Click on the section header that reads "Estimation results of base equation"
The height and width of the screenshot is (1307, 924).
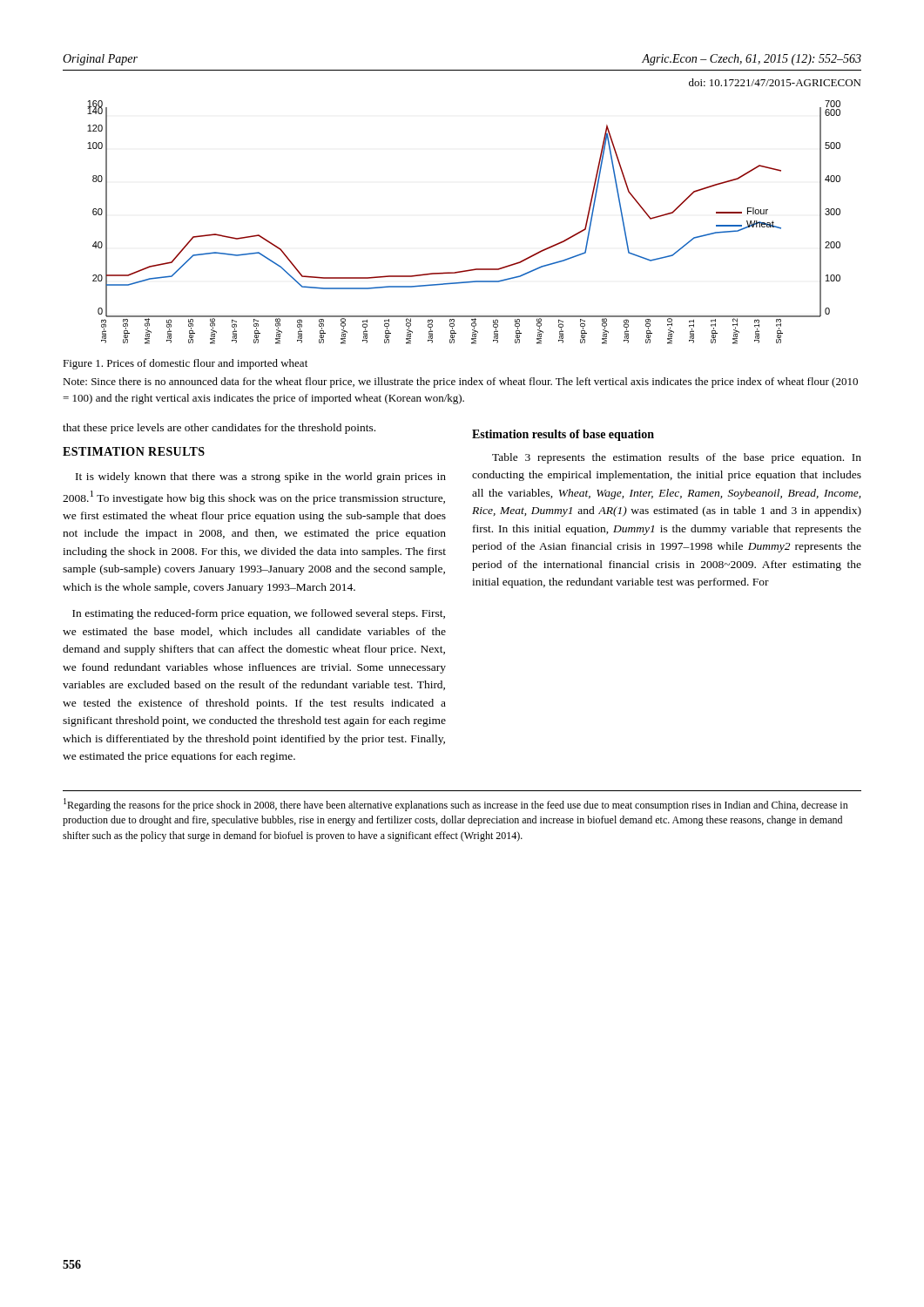click(x=563, y=434)
